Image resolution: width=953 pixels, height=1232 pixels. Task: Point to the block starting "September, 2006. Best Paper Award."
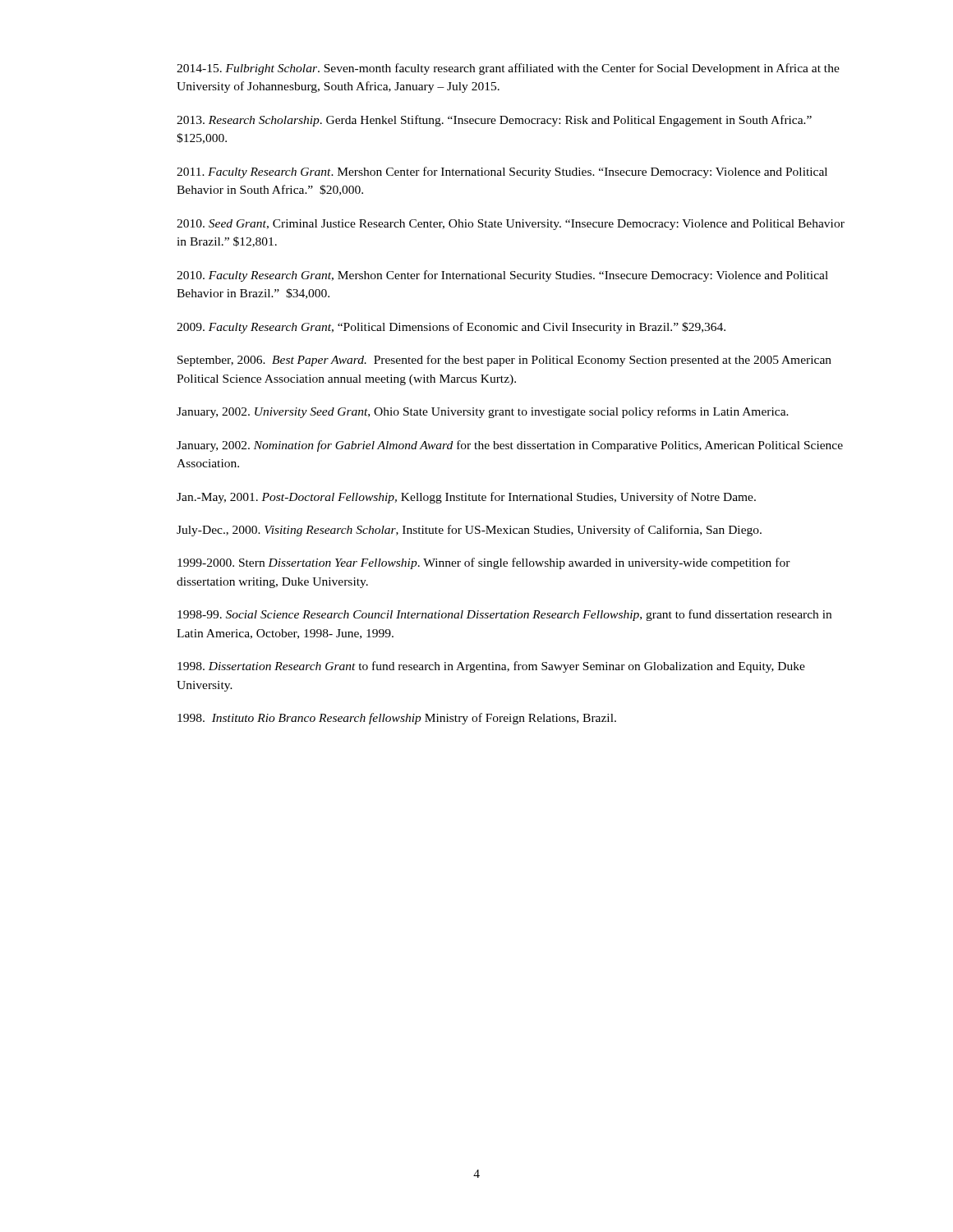(x=504, y=369)
